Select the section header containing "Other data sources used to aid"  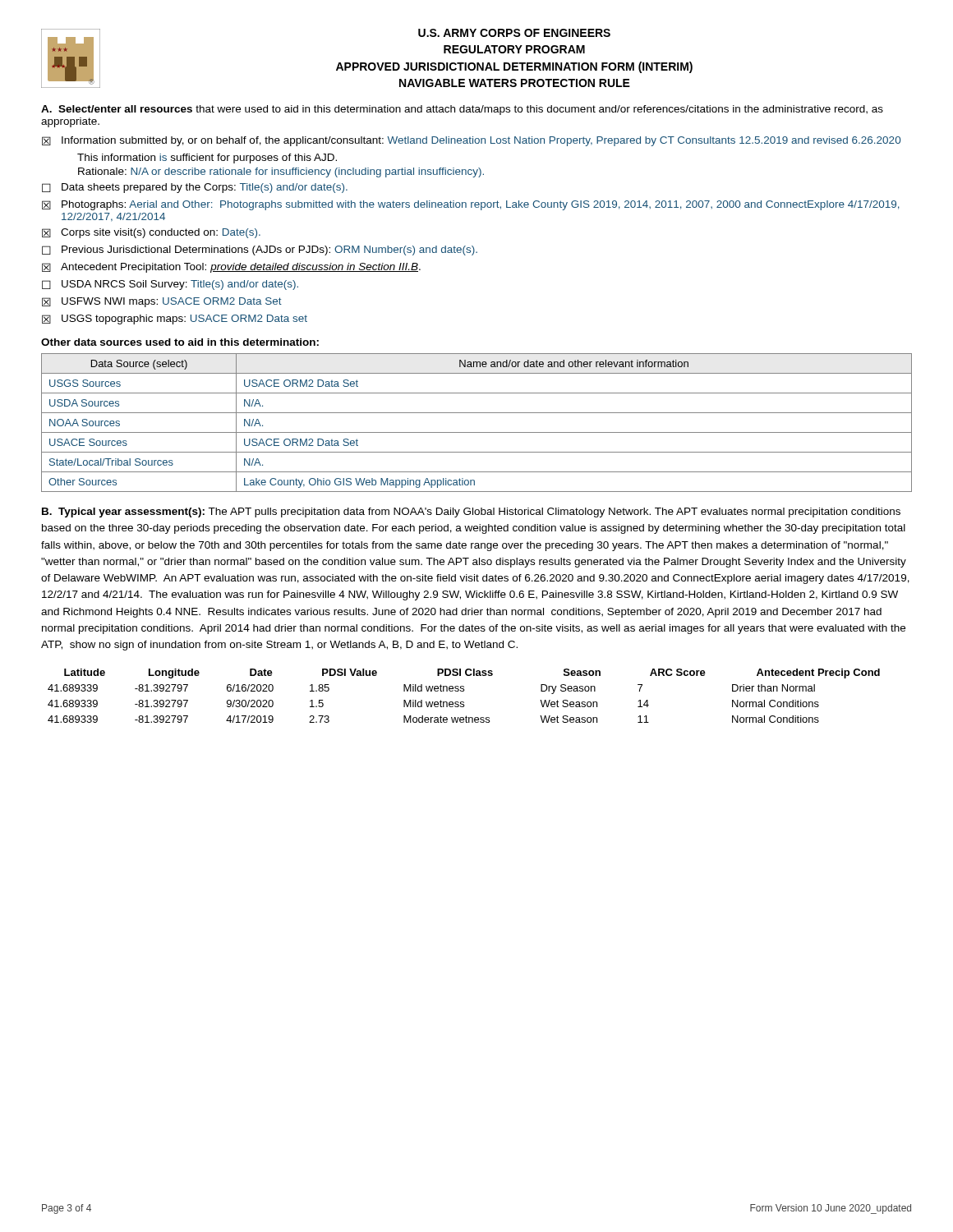[180, 342]
